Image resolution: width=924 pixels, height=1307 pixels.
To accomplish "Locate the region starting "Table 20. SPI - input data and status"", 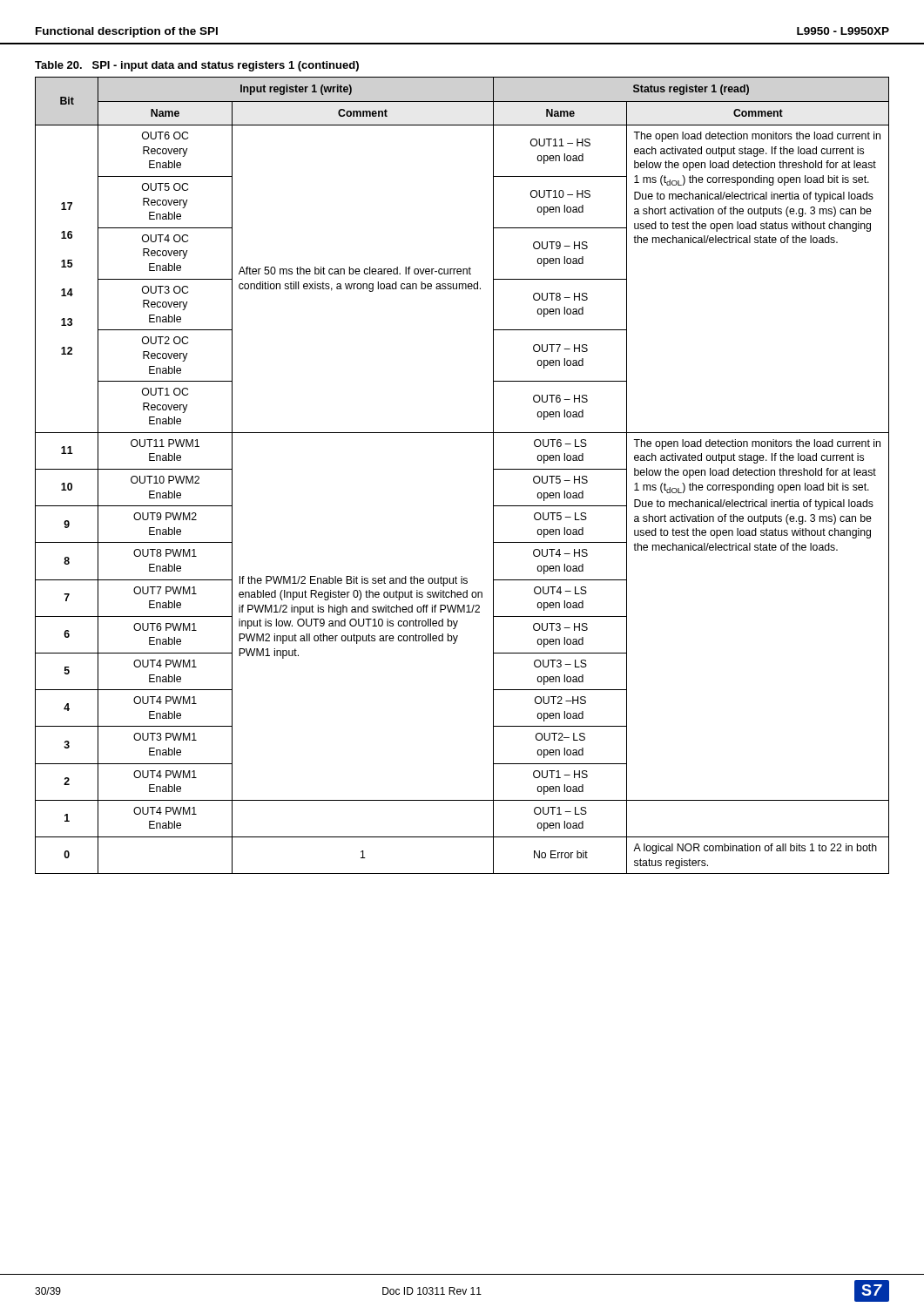I will click(x=197, y=65).
